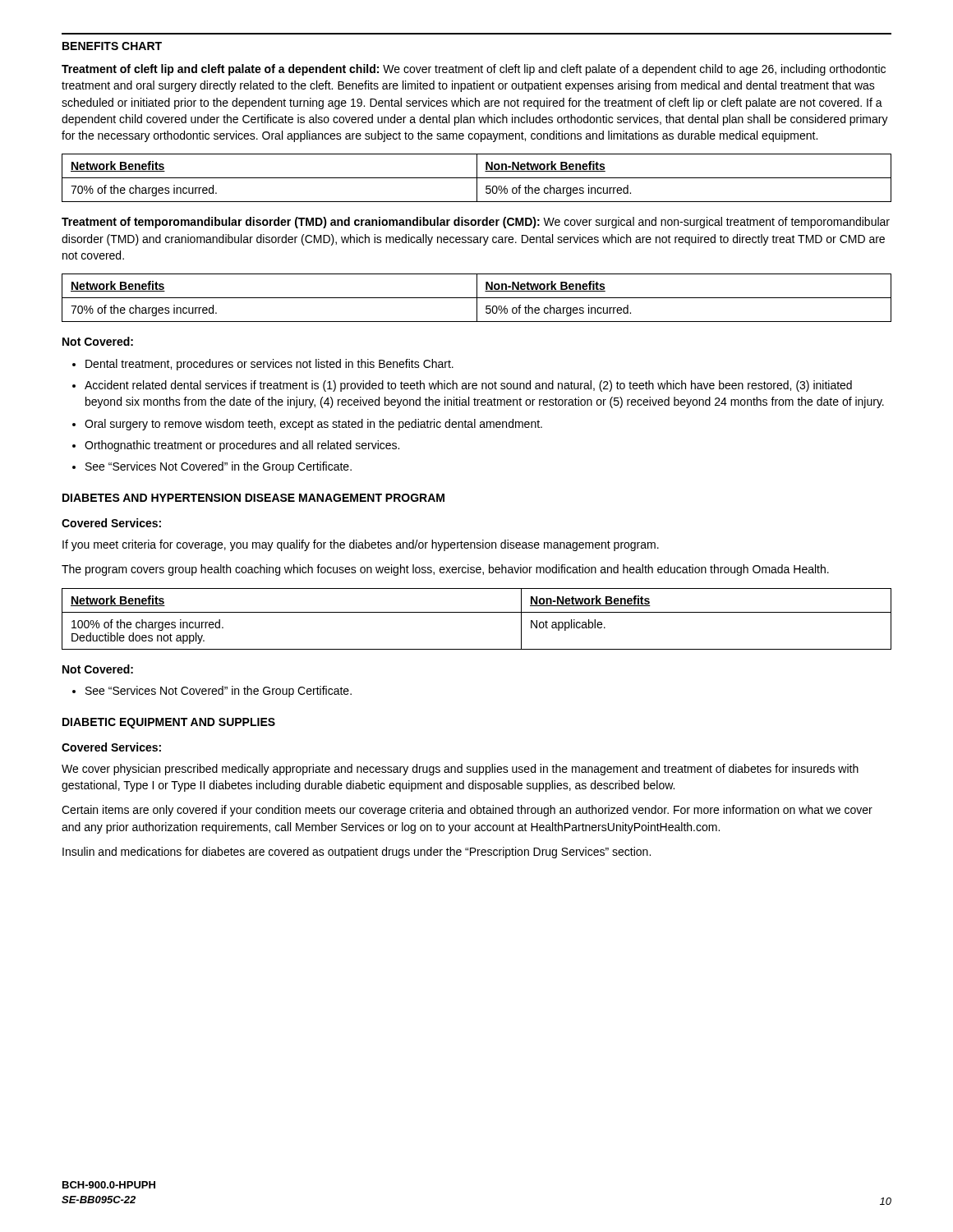Locate the text block that reads "The program covers group health"
The width and height of the screenshot is (953, 1232).
476,570
